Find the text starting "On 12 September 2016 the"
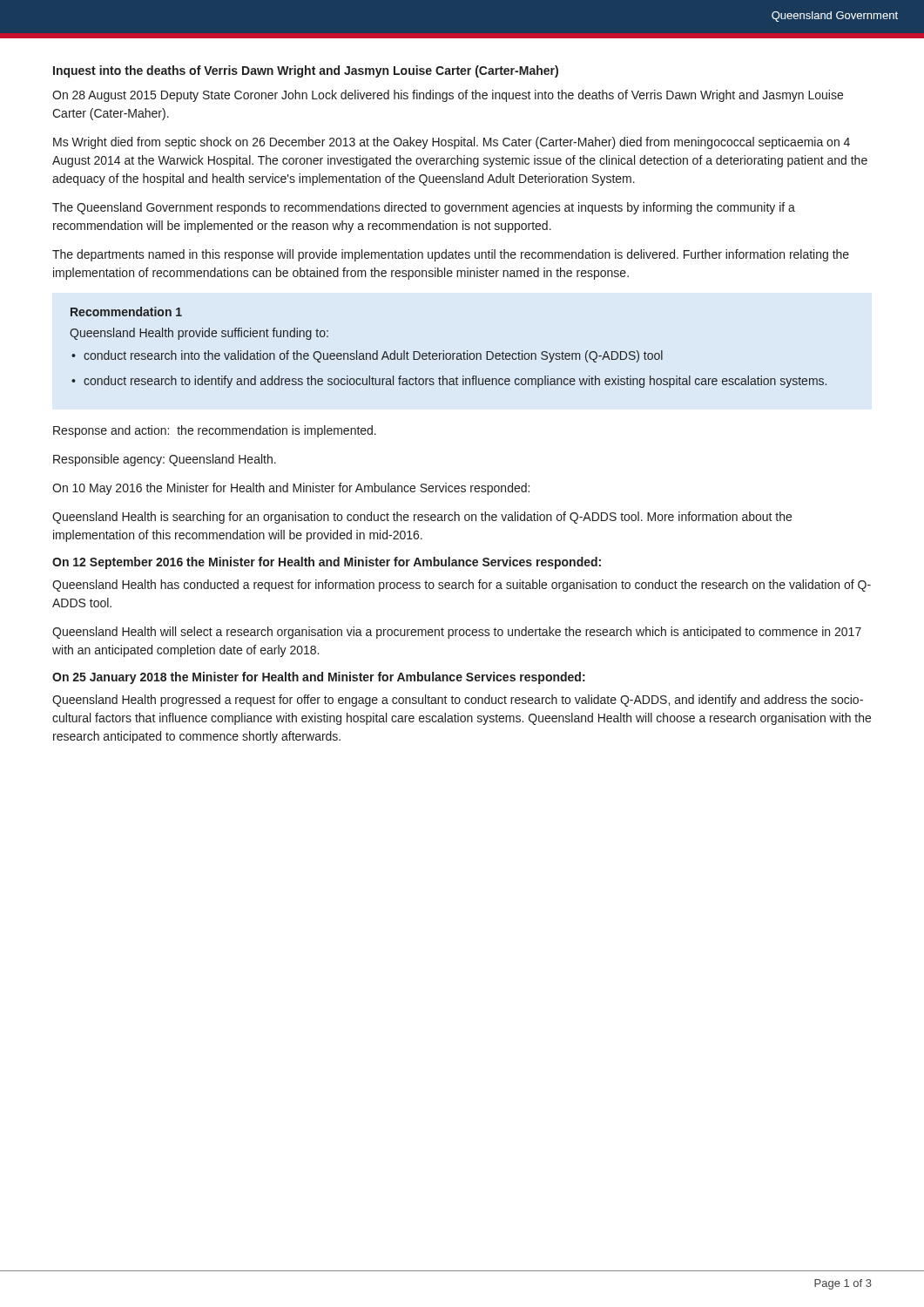Viewport: 924px width, 1307px height. click(x=327, y=562)
